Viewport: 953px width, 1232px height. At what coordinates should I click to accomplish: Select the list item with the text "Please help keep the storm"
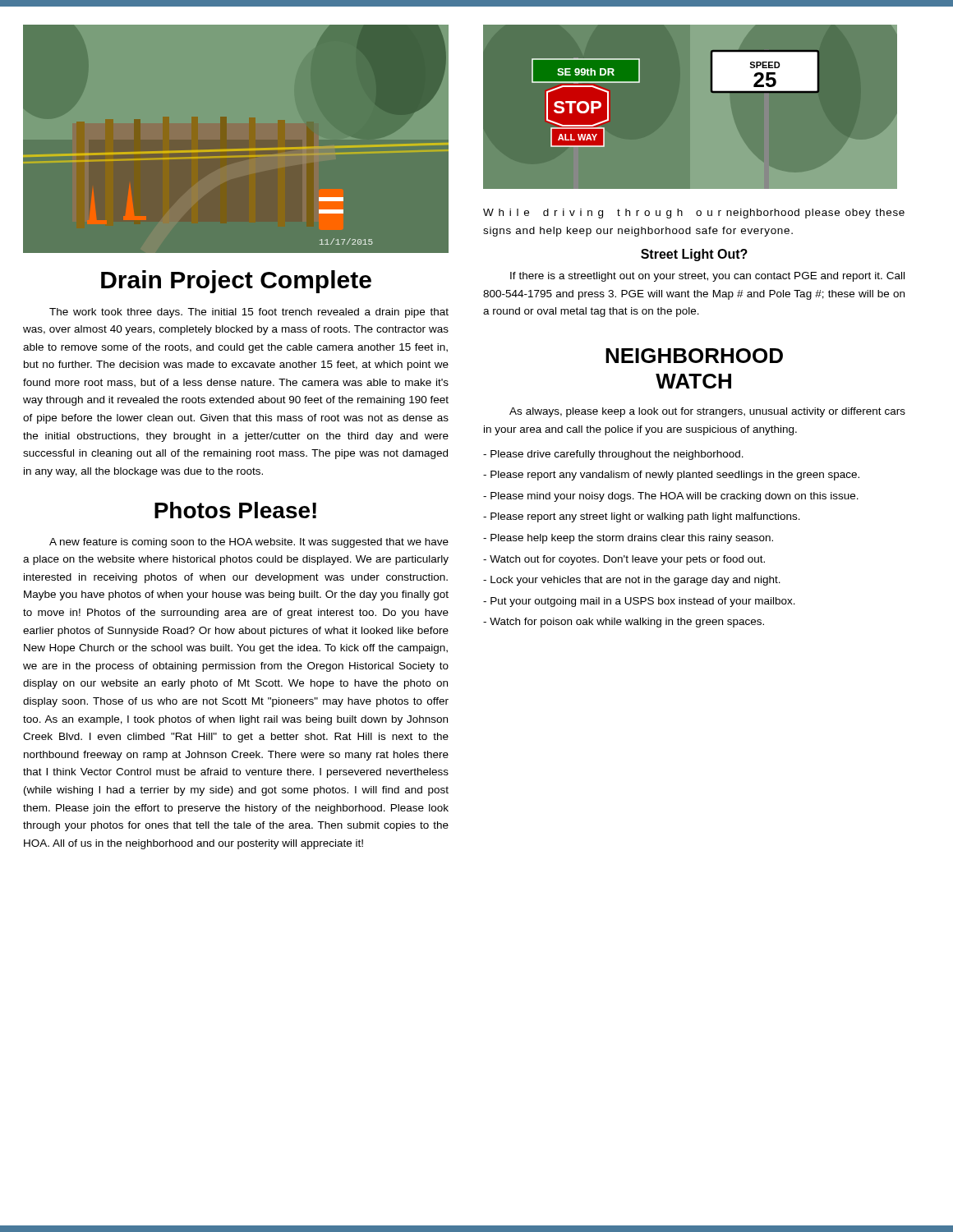point(629,538)
